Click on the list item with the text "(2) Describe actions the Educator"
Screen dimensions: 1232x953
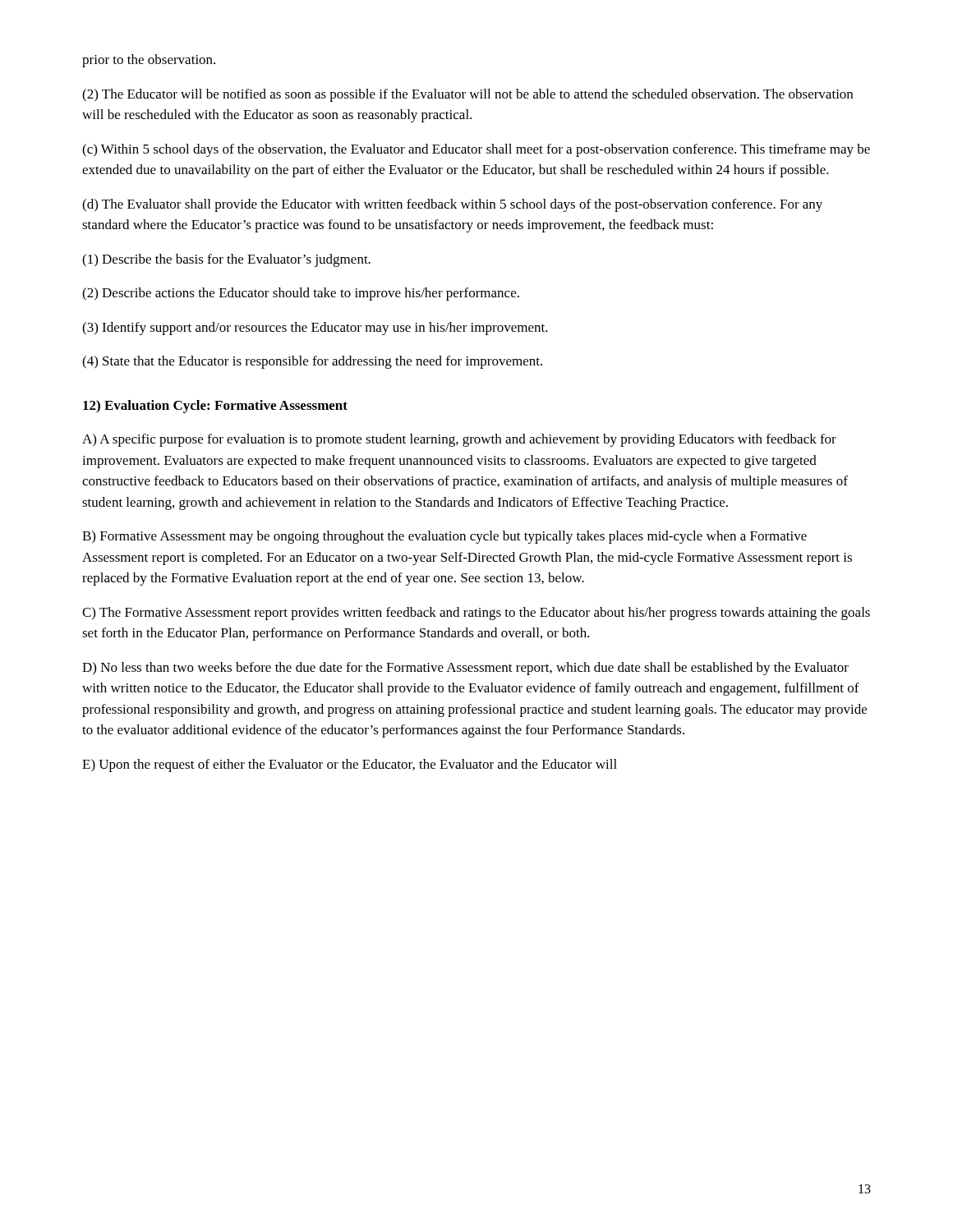[x=476, y=293]
